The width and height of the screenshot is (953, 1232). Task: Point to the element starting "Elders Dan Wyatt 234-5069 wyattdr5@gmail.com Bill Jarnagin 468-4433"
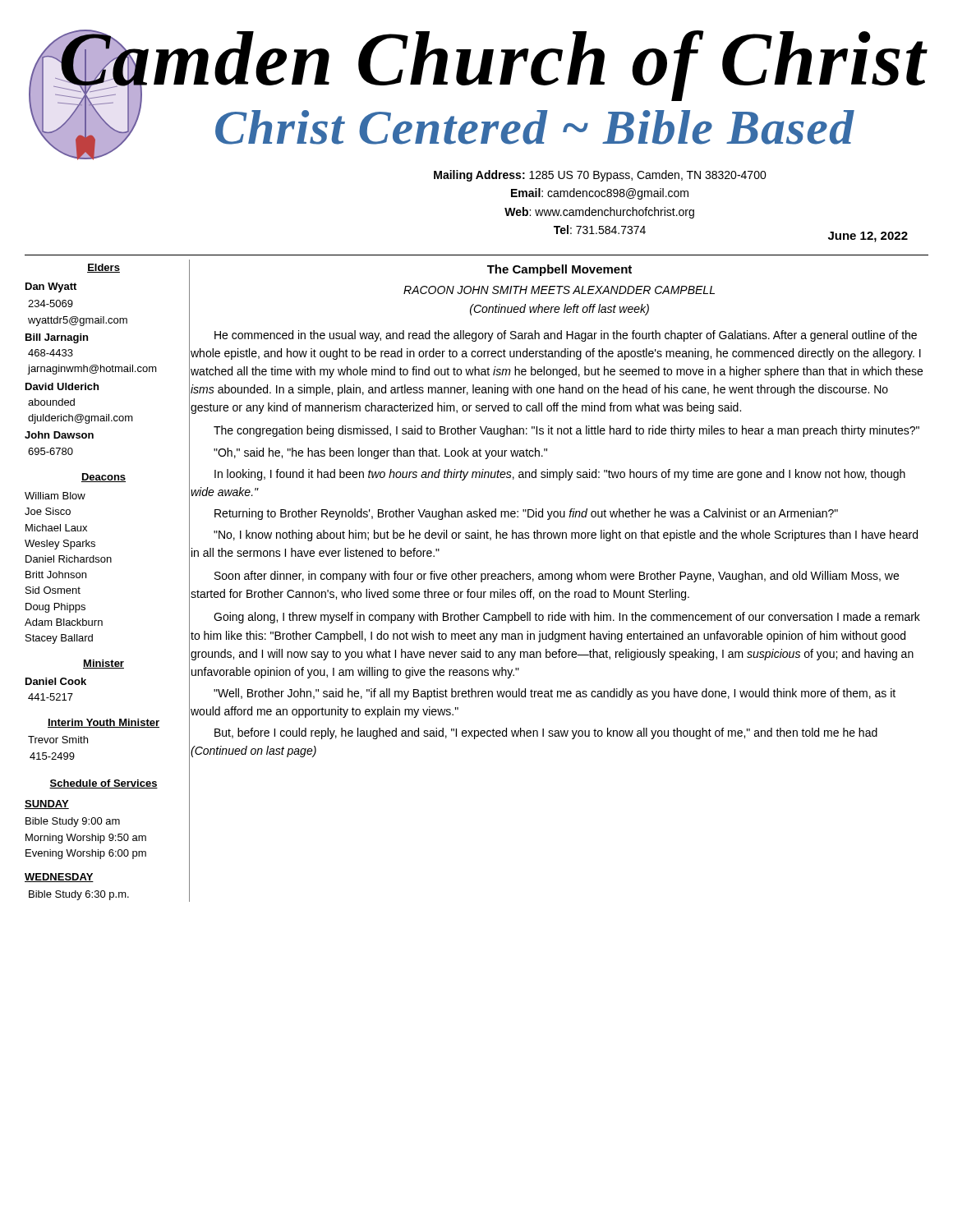coord(104,268)
